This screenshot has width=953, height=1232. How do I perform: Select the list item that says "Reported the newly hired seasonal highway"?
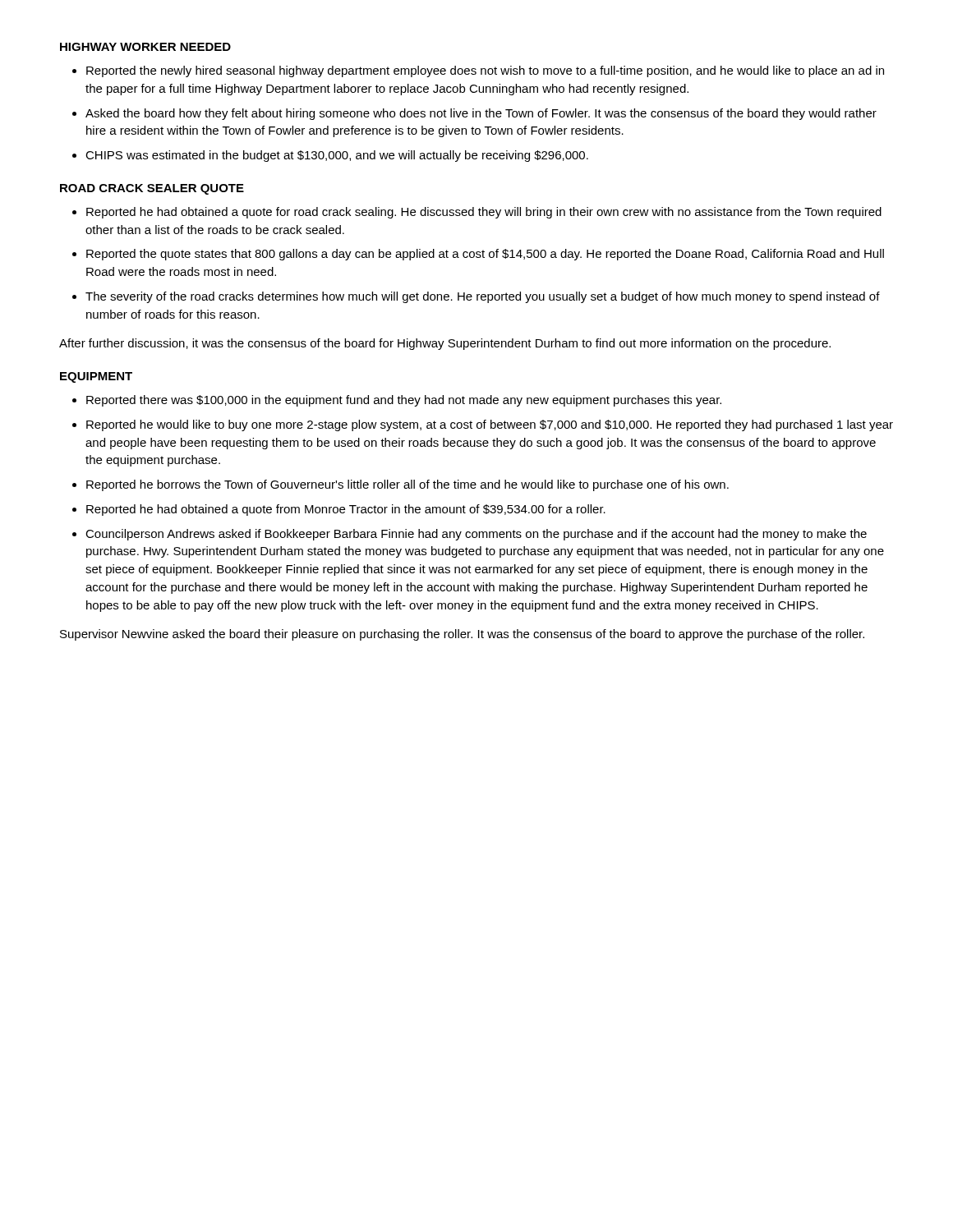tap(485, 79)
